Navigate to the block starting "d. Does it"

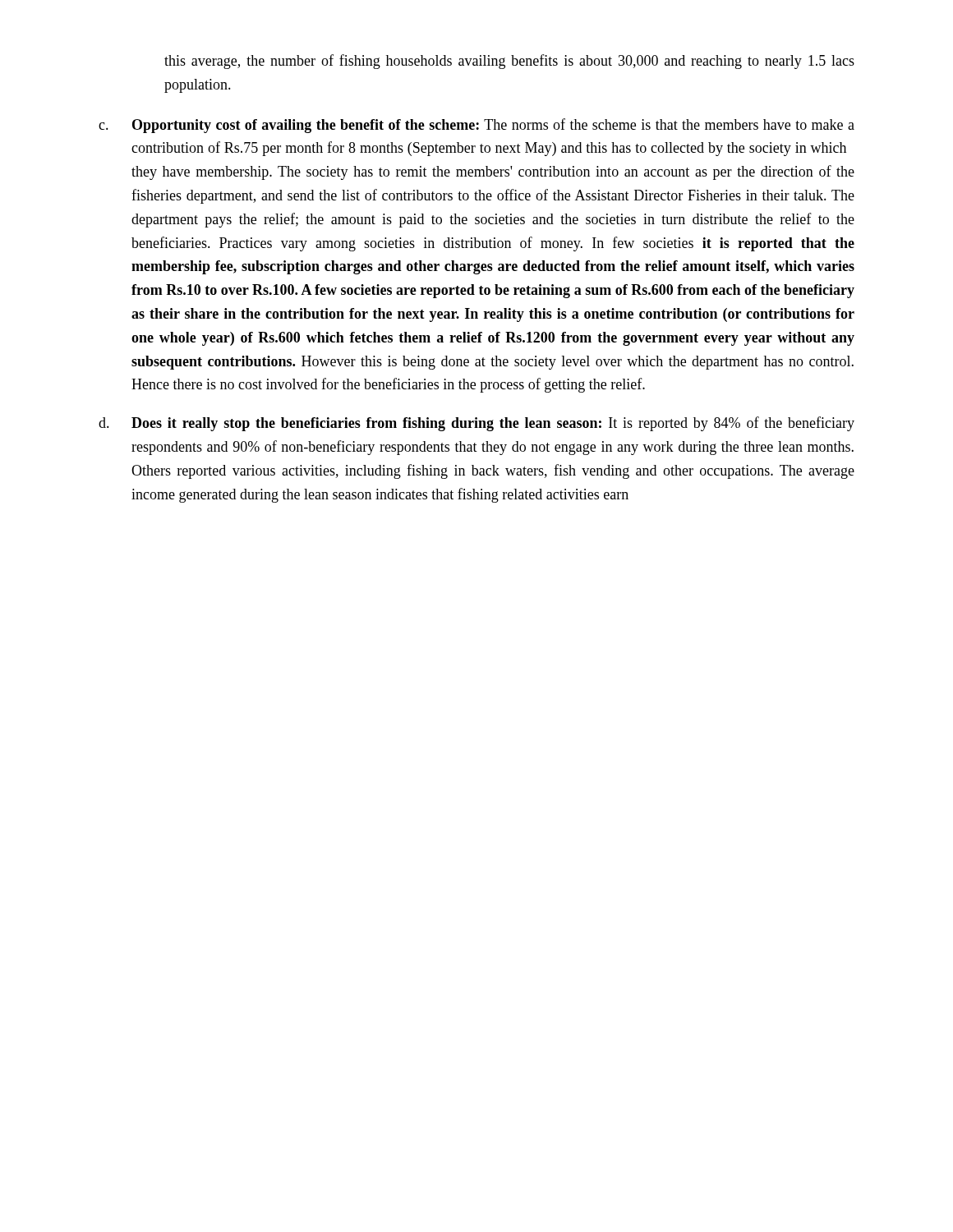pos(476,459)
